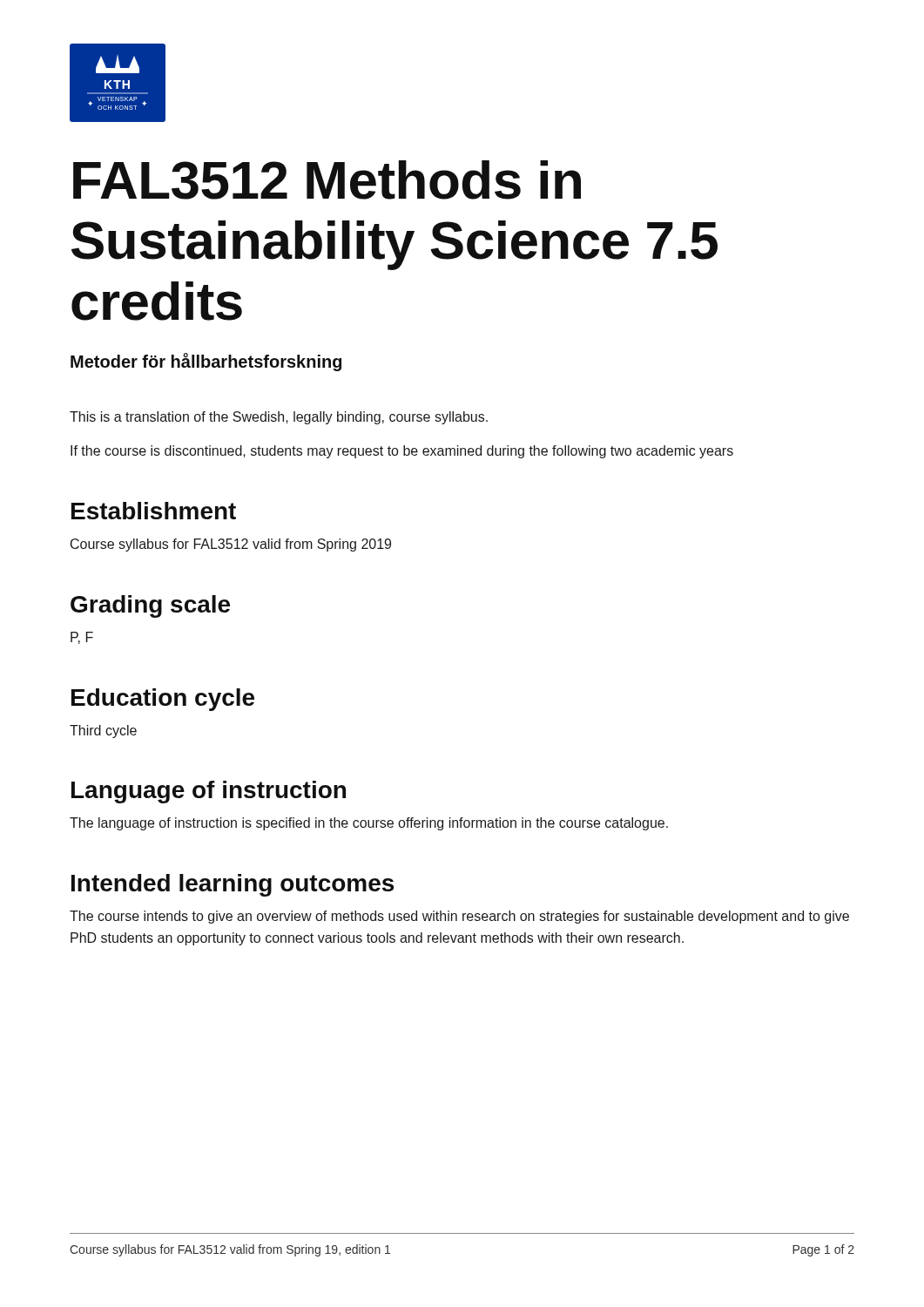Locate the text that says "Metoder för hållbarhetsforskning"

tap(206, 362)
